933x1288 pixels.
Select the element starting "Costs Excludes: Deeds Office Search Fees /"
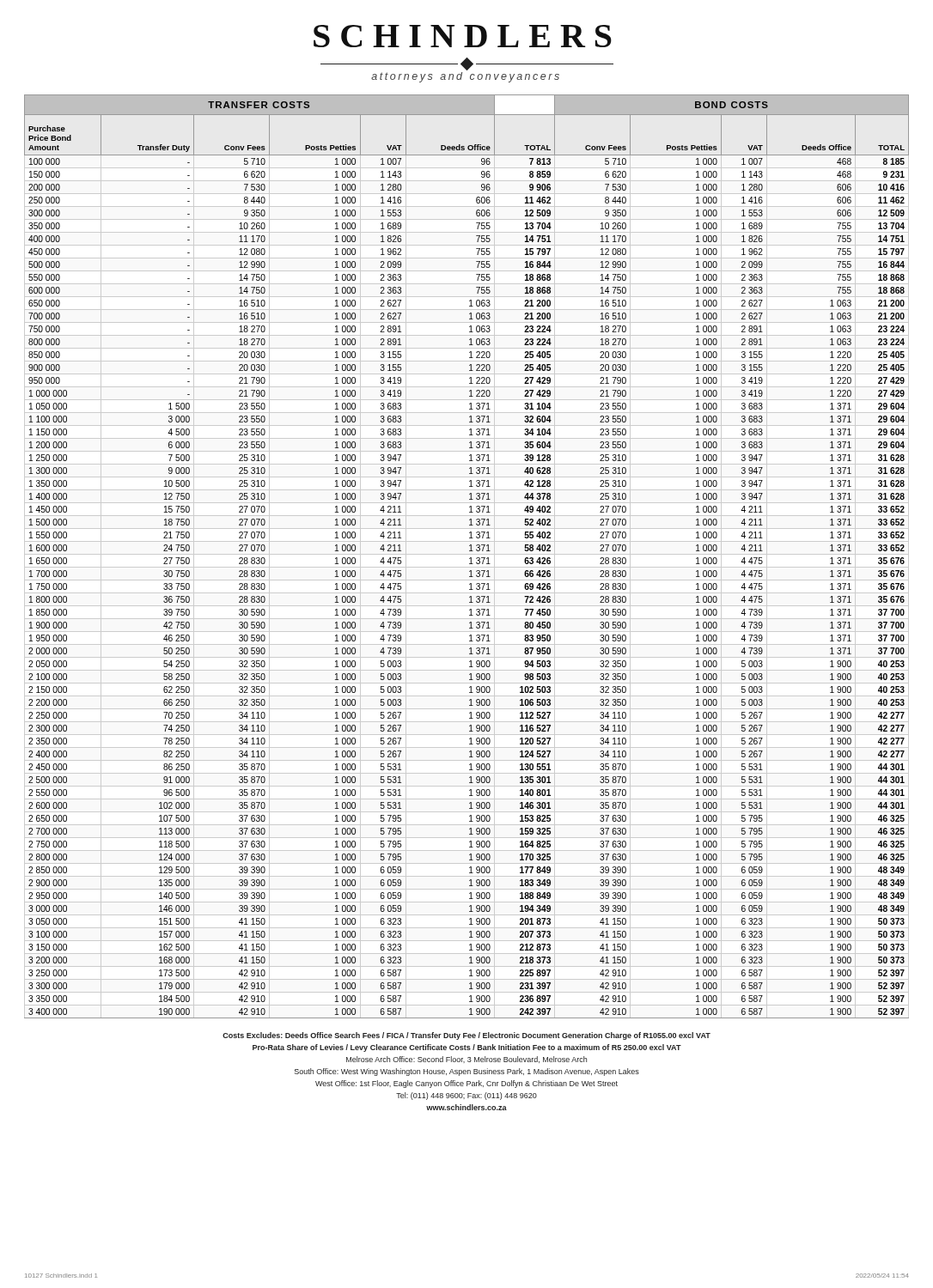pos(466,1071)
